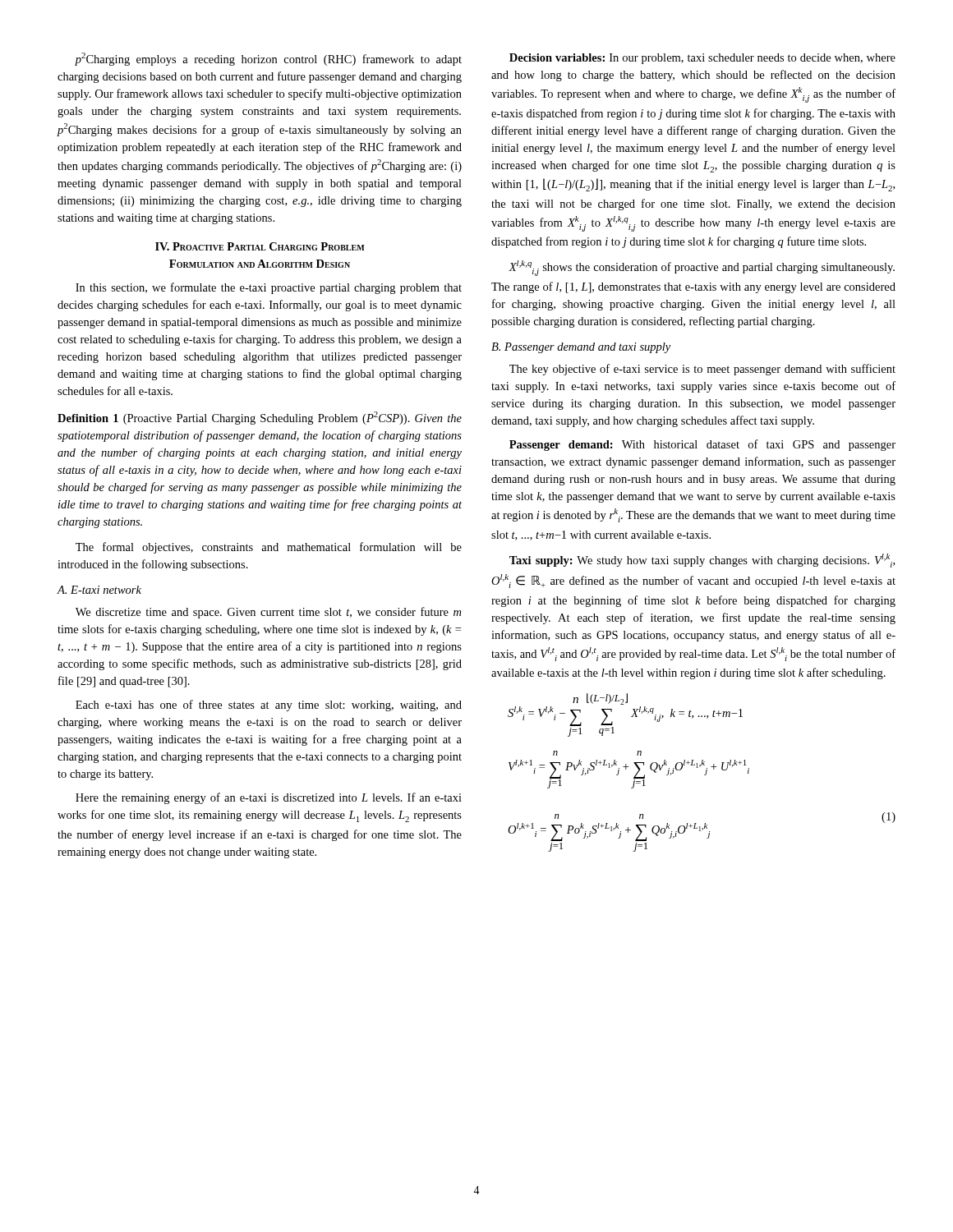The height and width of the screenshot is (1232, 953).
Task: Navigate to the passage starting "Each e-taxi has one of three states"
Action: [260, 740]
